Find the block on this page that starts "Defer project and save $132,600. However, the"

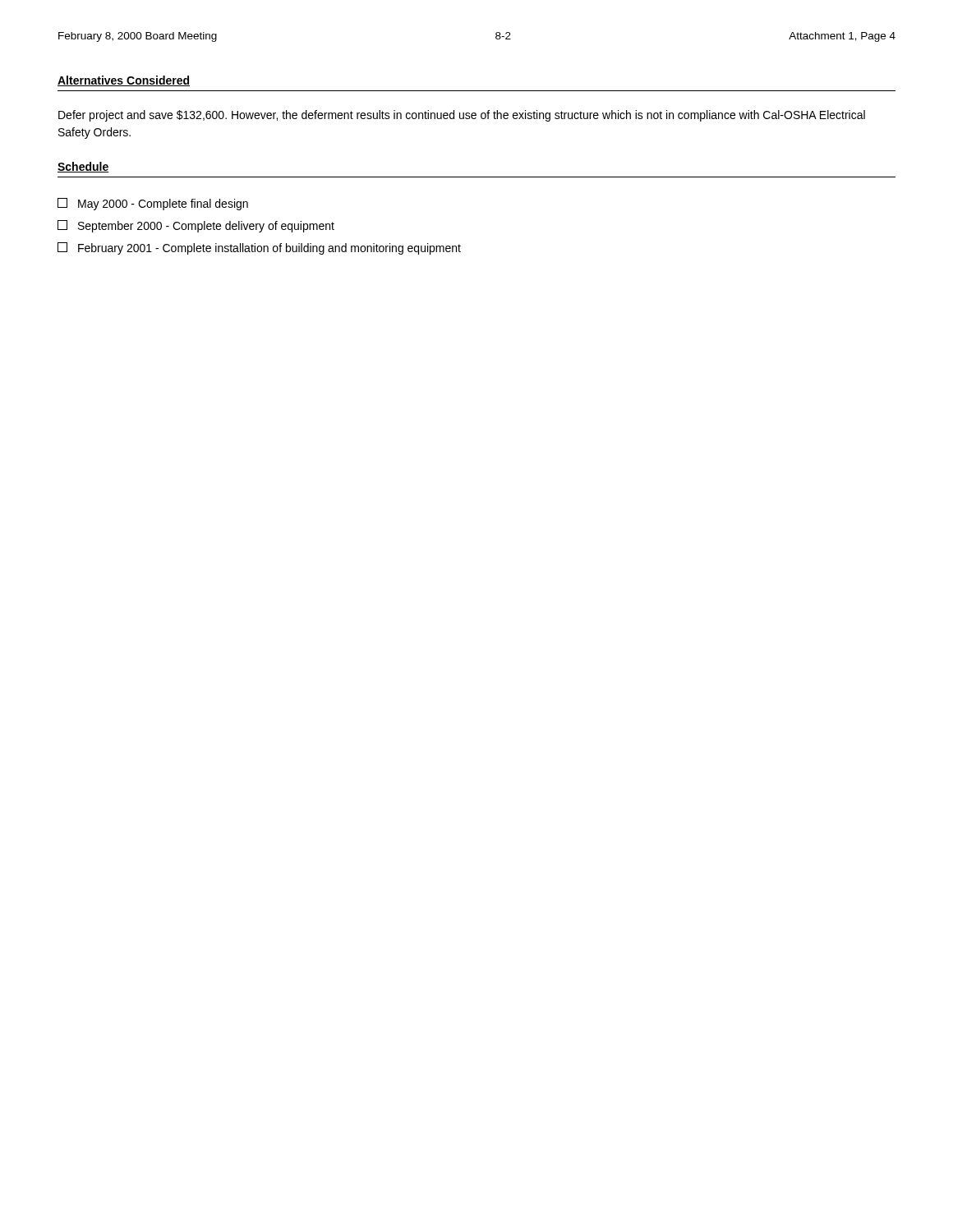pyautogui.click(x=462, y=124)
